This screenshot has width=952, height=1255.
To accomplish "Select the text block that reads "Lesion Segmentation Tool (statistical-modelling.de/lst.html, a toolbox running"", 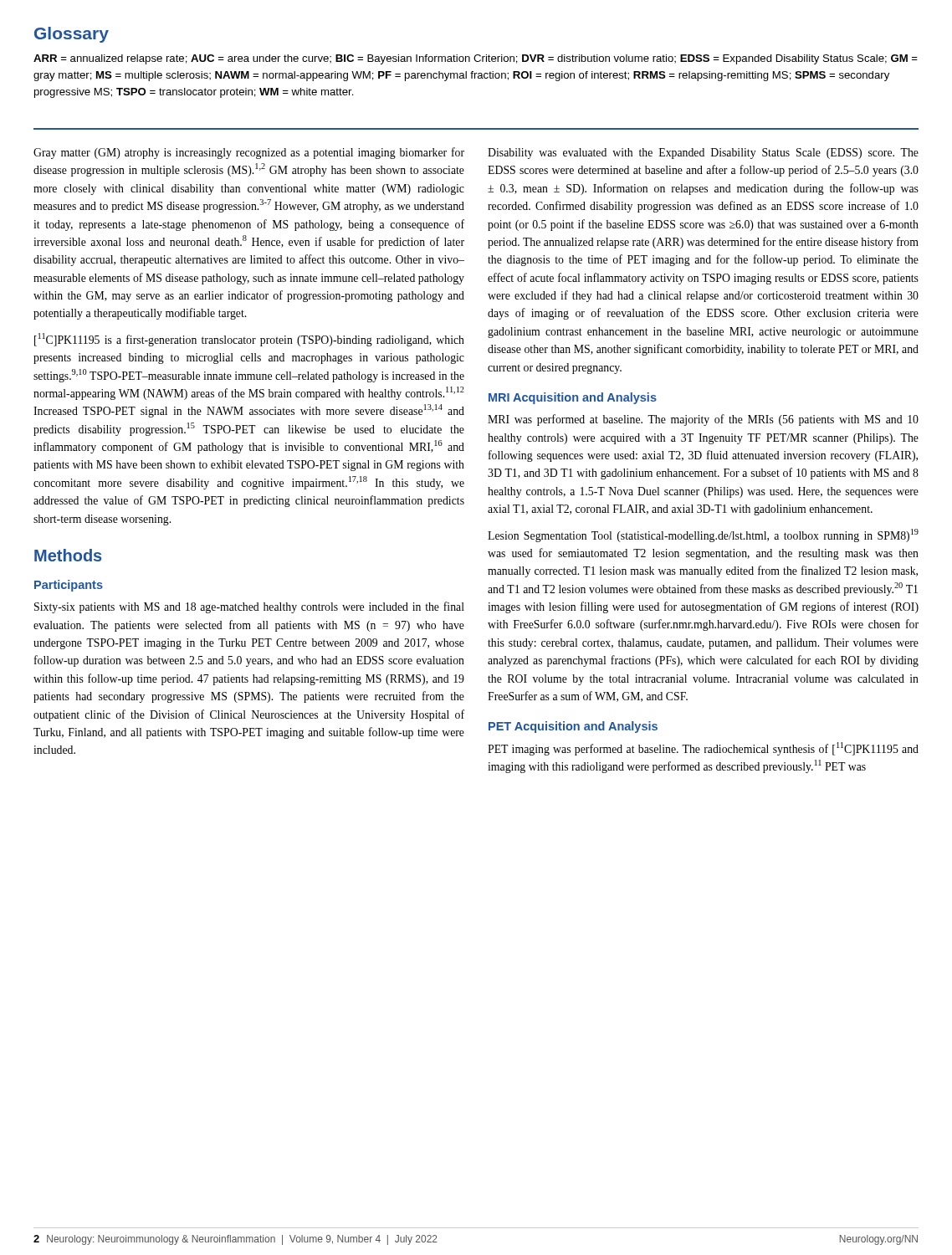I will (x=703, y=616).
